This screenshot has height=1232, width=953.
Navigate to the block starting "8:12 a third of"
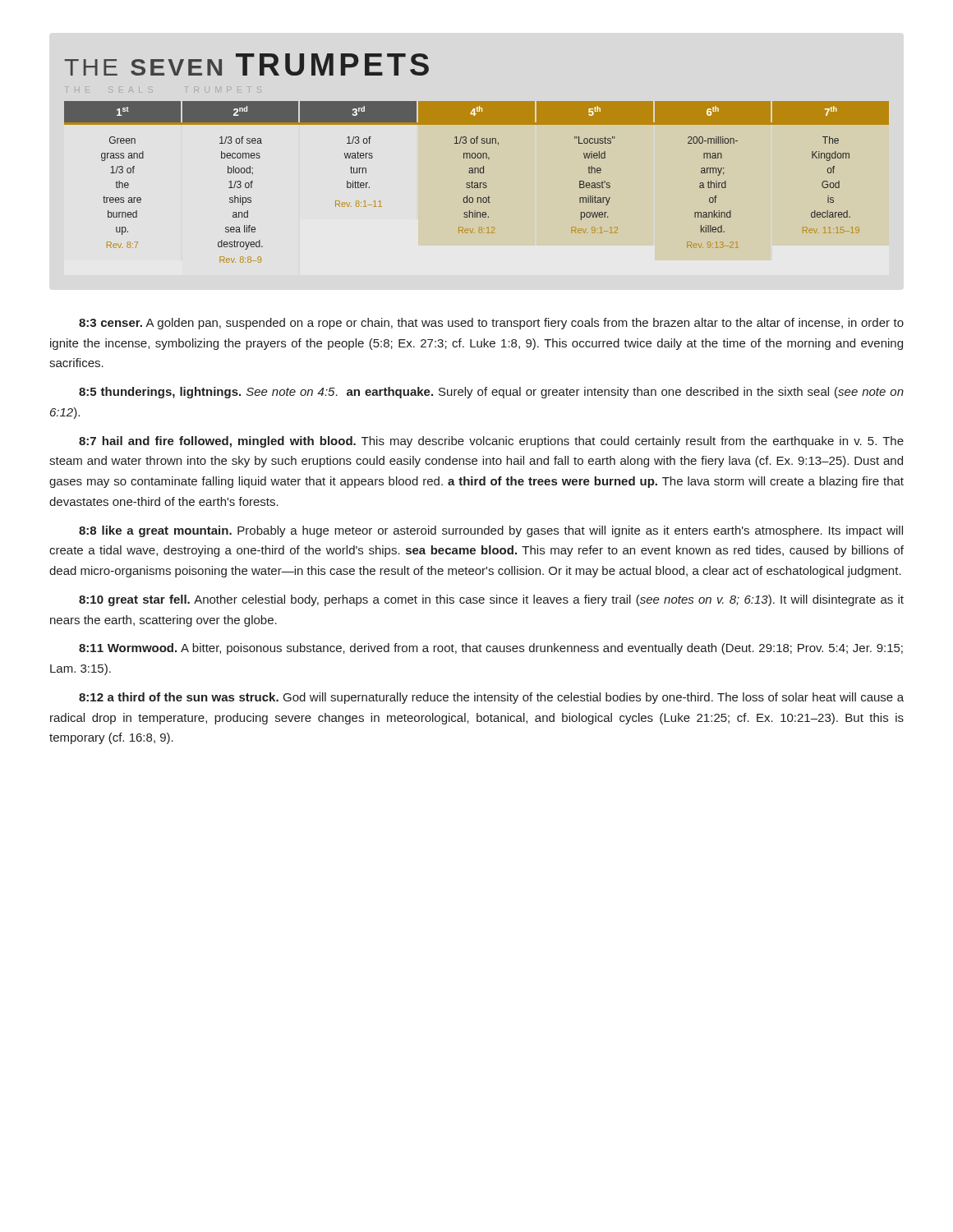476,716
